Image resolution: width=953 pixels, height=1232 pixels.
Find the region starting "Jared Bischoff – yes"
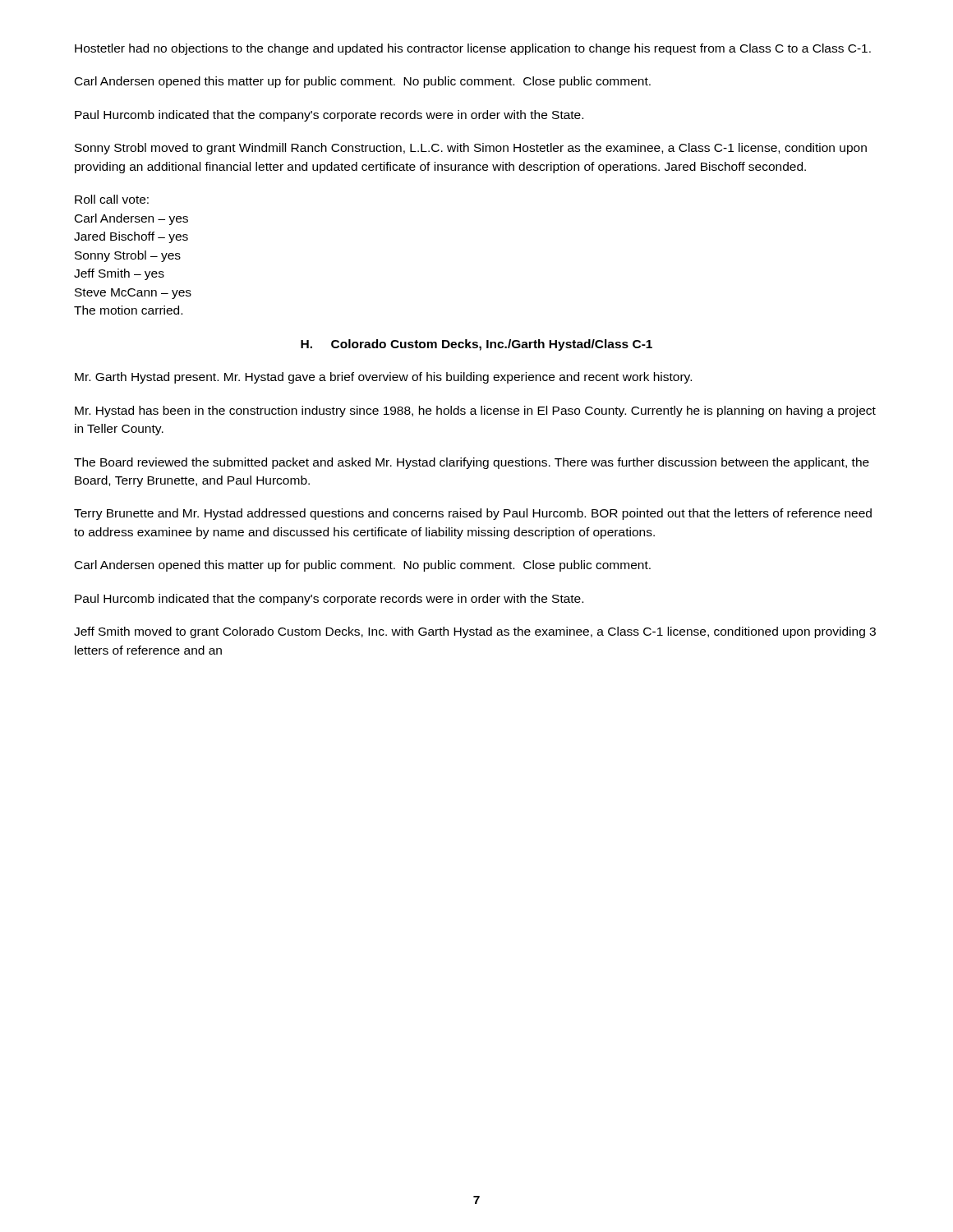[131, 236]
